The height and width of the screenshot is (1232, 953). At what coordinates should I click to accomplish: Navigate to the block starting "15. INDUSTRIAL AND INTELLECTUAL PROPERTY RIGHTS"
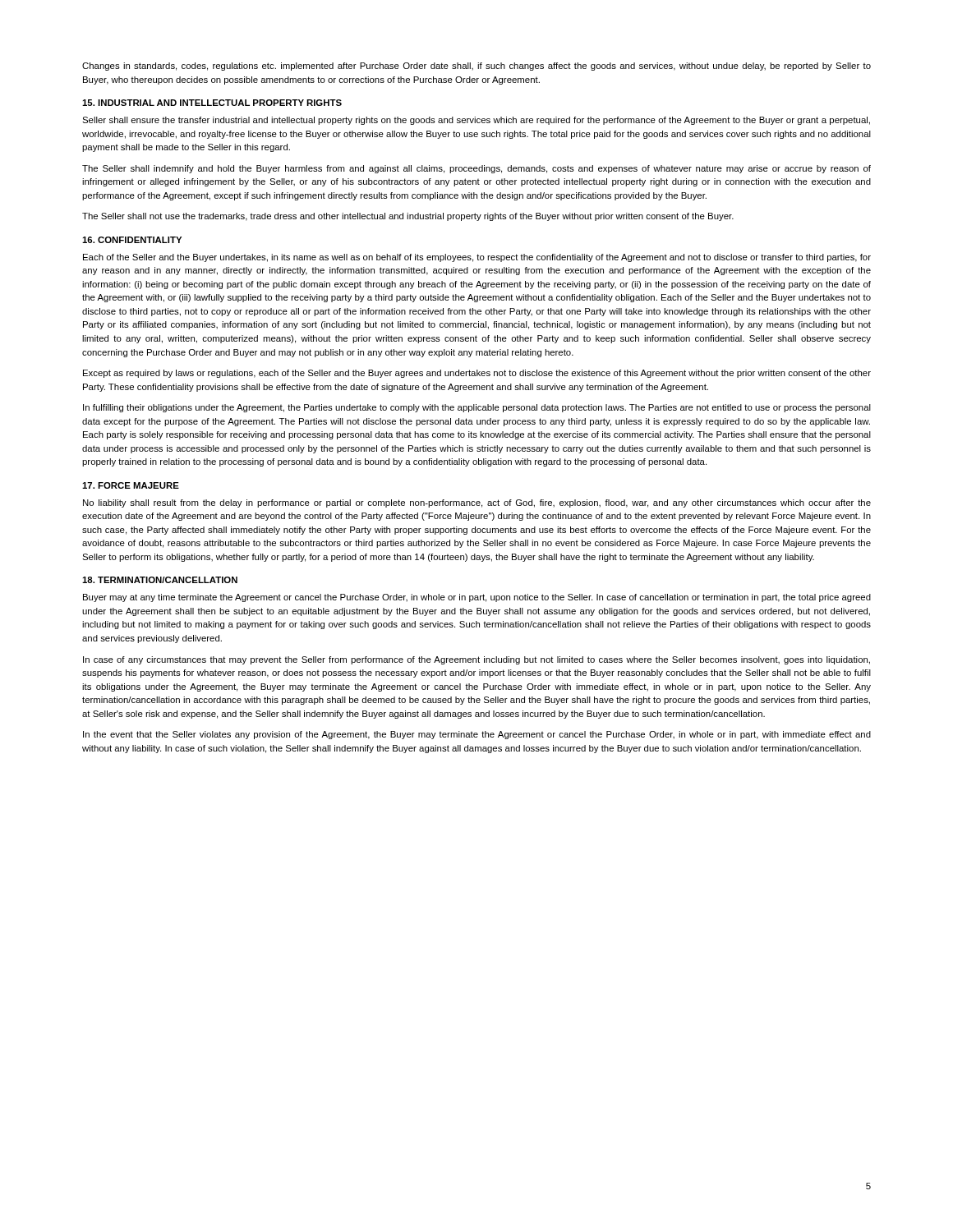[x=212, y=103]
